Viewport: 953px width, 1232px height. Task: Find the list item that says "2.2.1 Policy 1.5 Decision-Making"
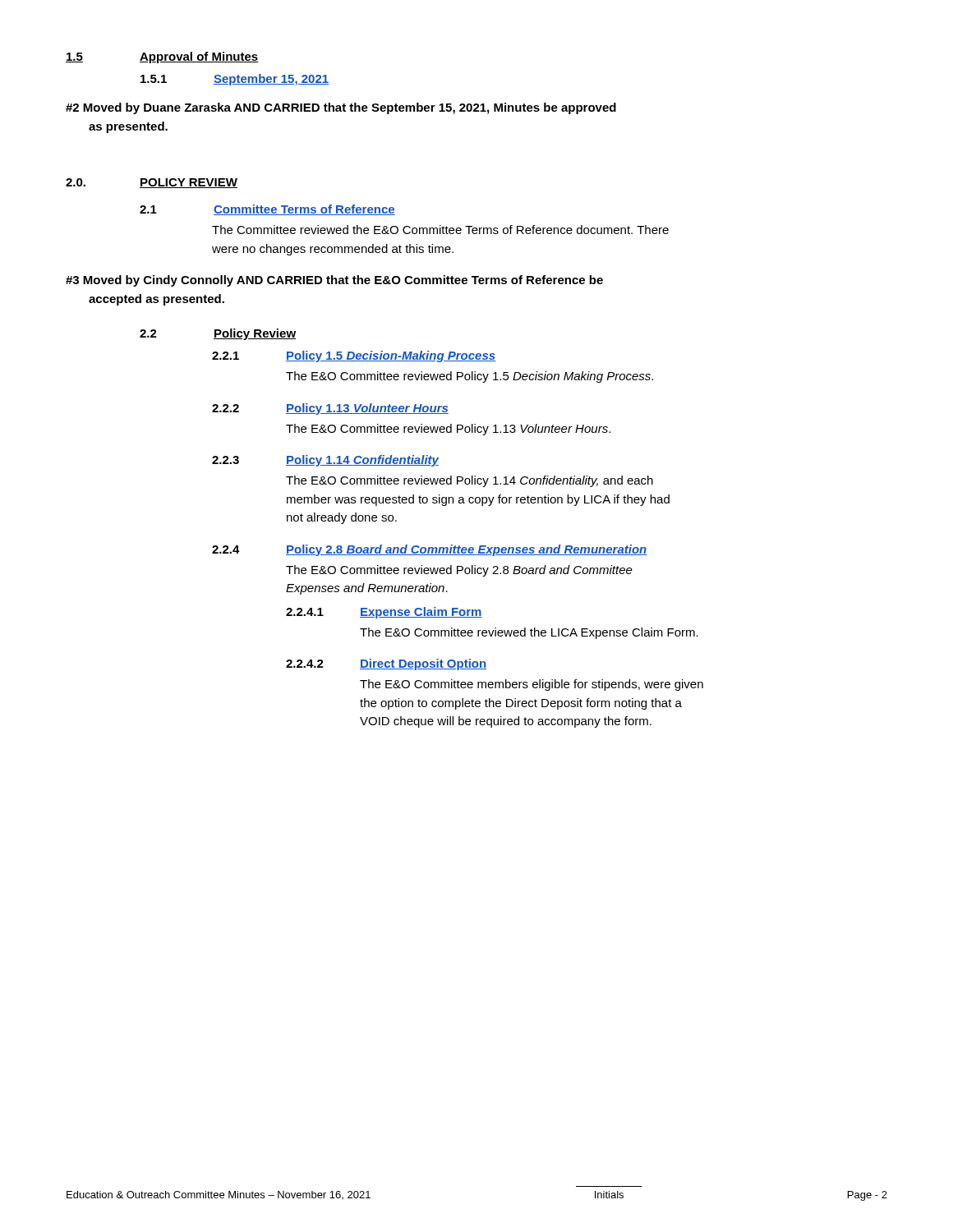[x=354, y=355]
